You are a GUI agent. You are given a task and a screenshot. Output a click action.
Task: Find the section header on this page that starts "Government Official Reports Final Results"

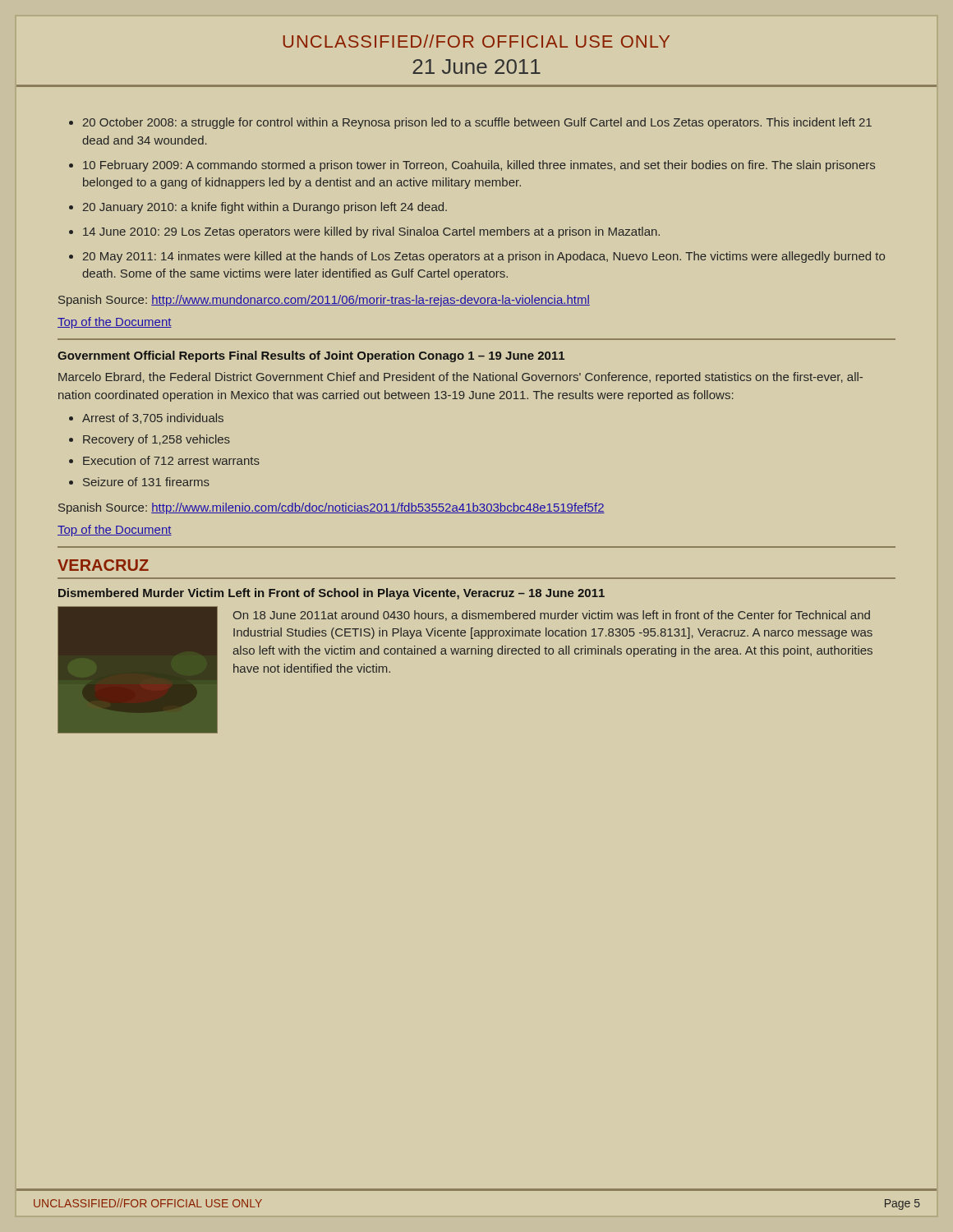coord(311,355)
